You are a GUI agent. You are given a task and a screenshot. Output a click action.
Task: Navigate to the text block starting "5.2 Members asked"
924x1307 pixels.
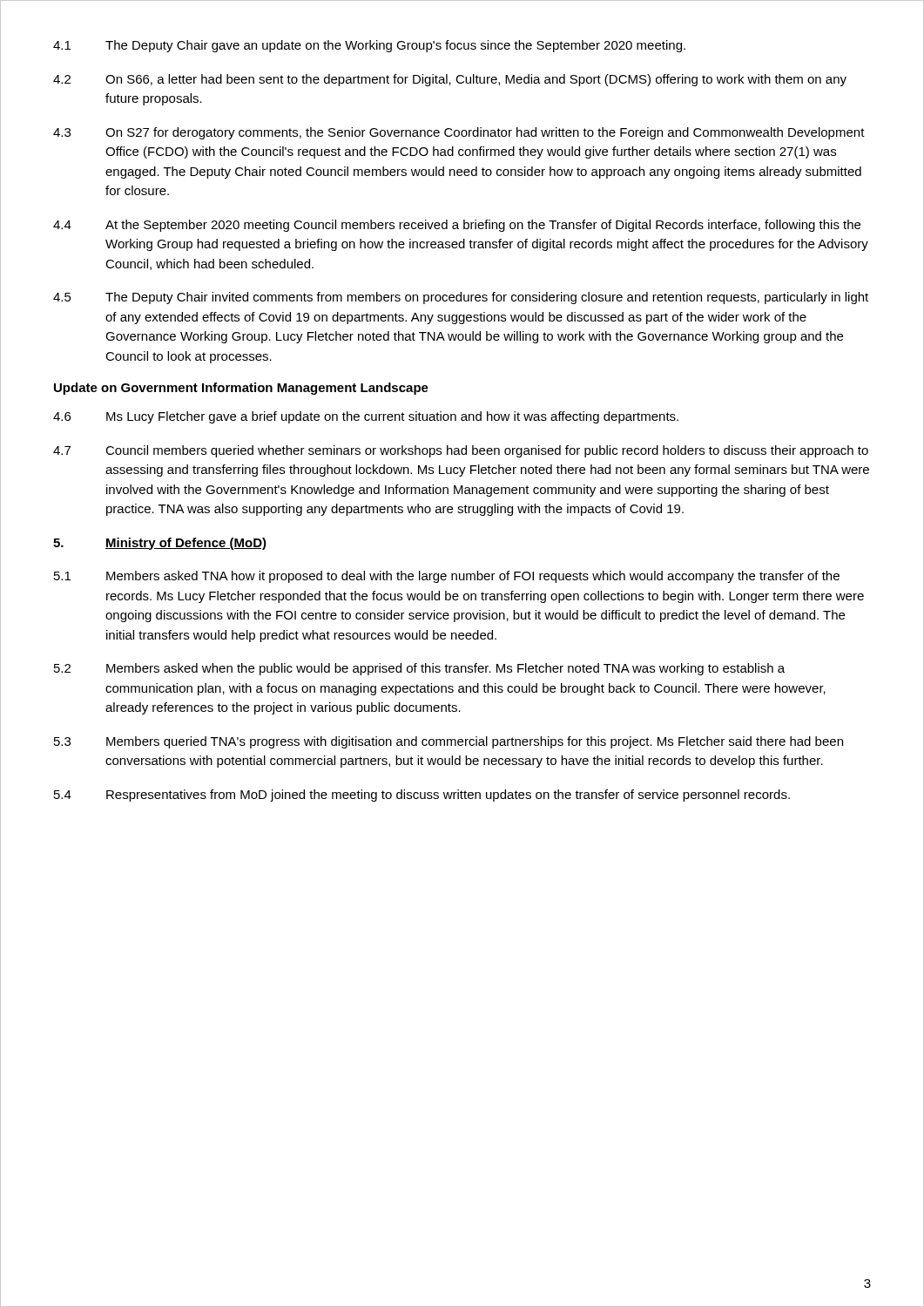pyautogui.click(x=462, y=688)
